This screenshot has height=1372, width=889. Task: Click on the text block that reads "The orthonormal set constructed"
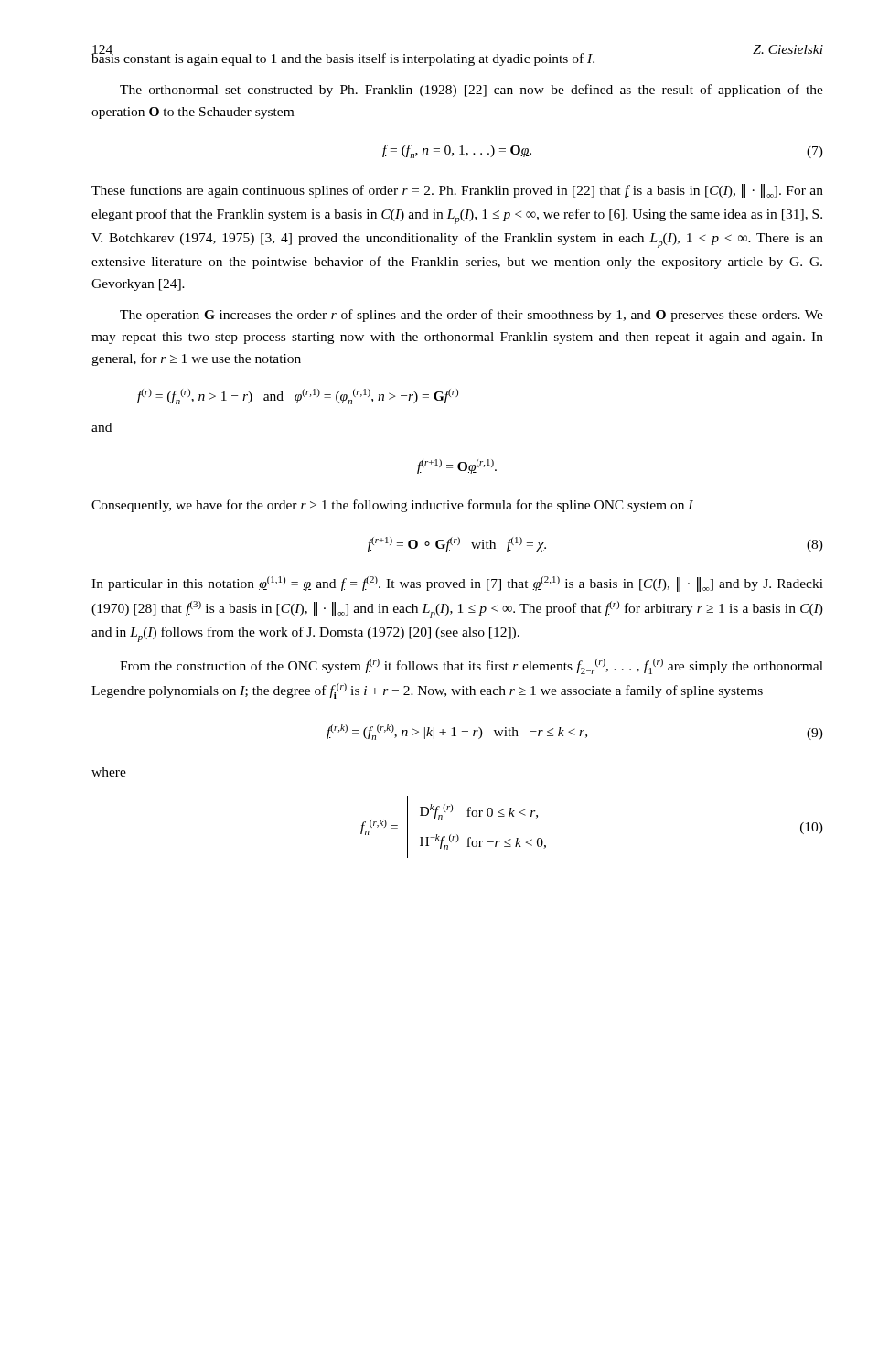coord(457,101)
